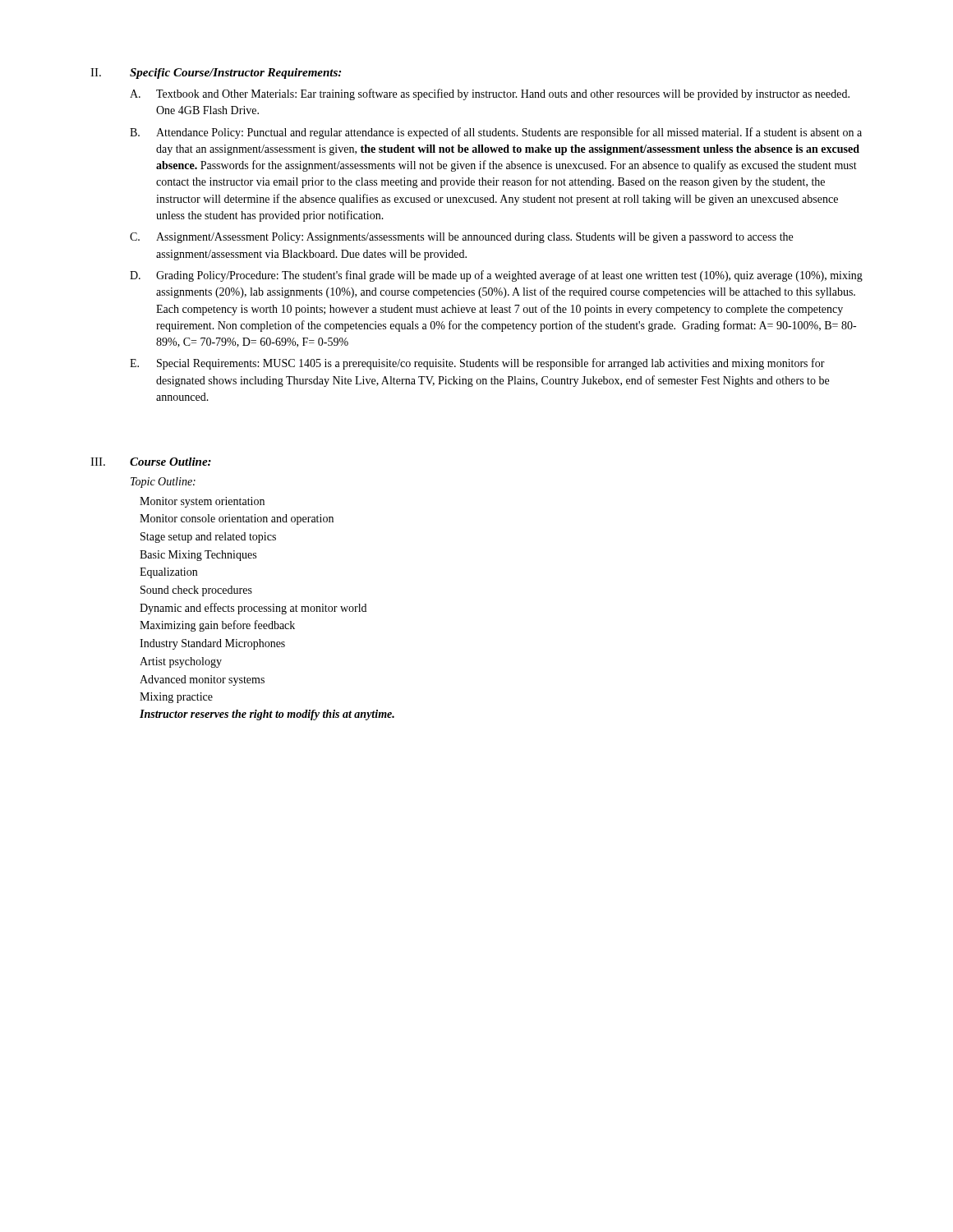The image size is (953, 1232).
Task: Find the text starting "Topic Outline:"
Action: click(x=163, y=482)
